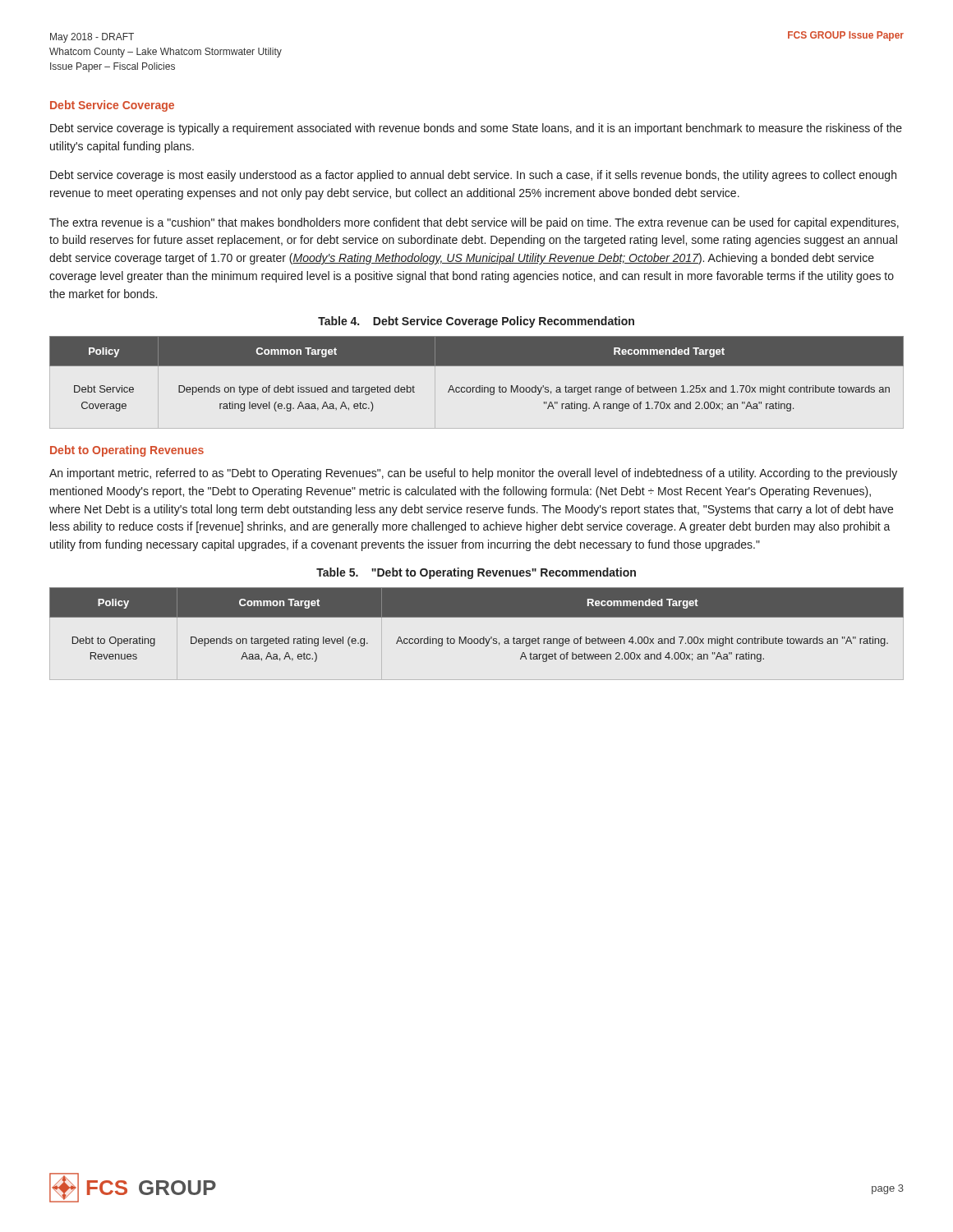This screenshot has width=953, height=1232.
Task: Click on the text starting "An important metric, referred to as "Debt to"
Action: coord(473,509)
